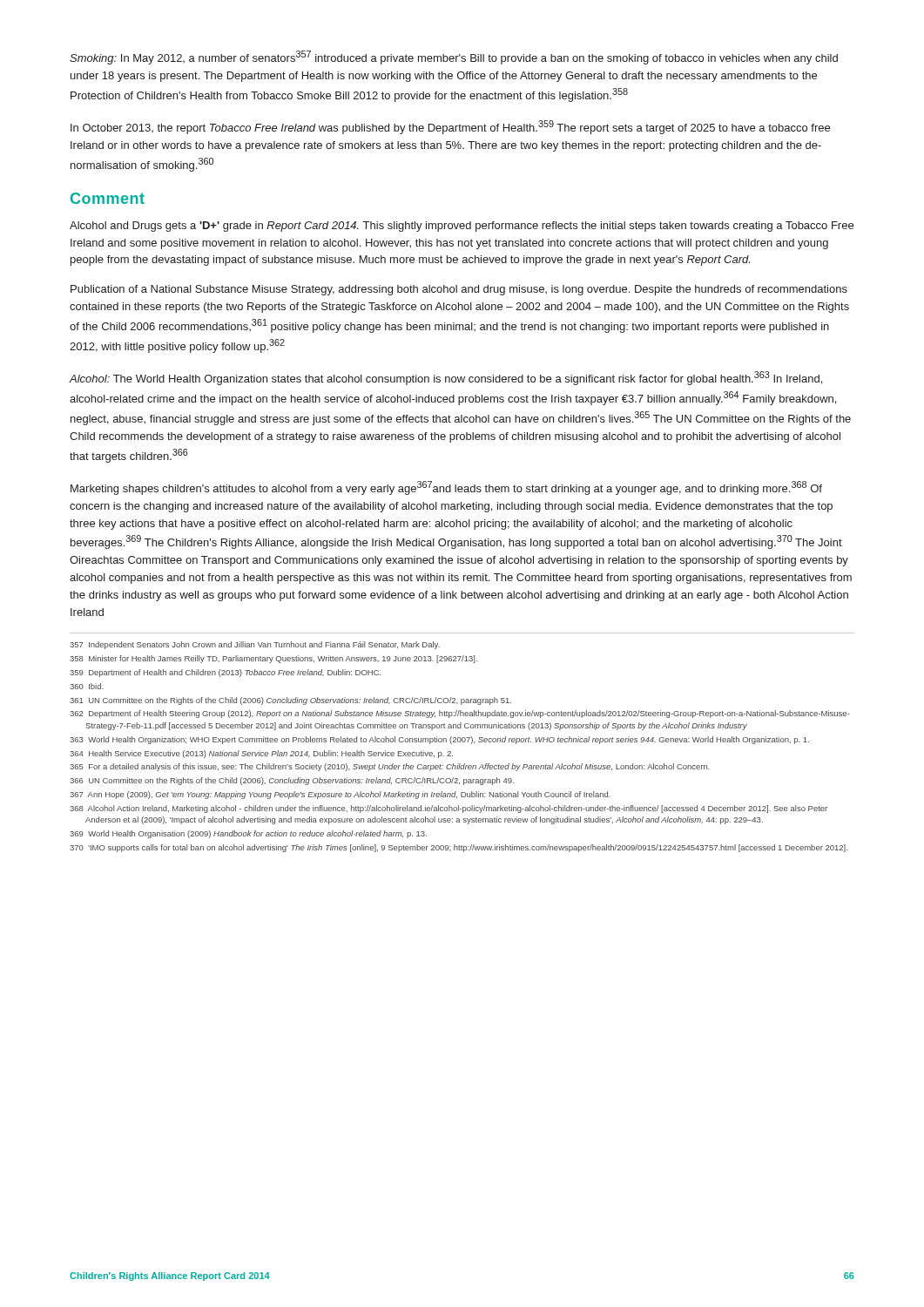Find the region starting "360 Ibid."
Viewport: 924px width, 1307px height.
click(87, 686)
